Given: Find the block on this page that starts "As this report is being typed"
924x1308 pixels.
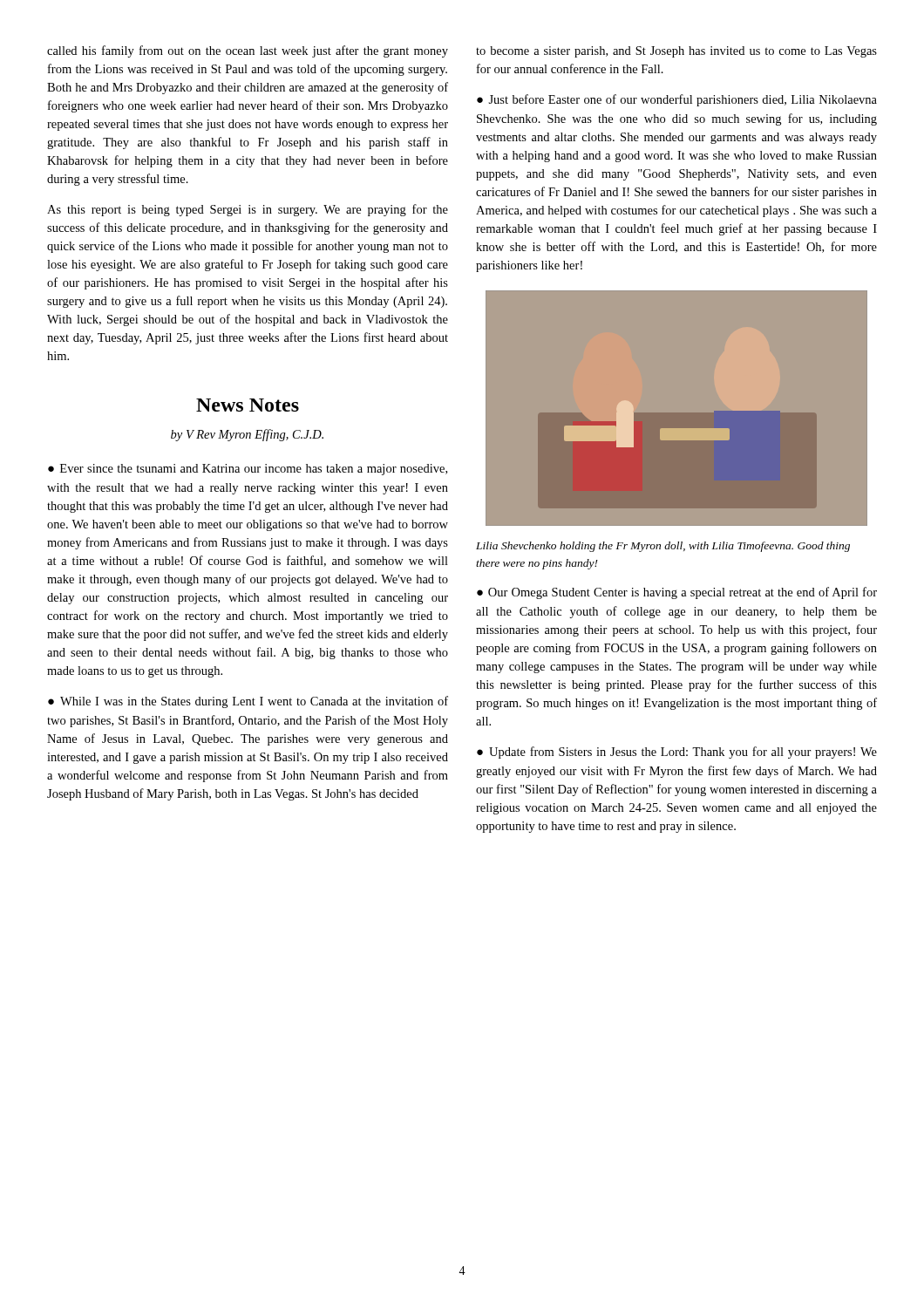Looking at the screenshot, I should [x=248, y=283].
